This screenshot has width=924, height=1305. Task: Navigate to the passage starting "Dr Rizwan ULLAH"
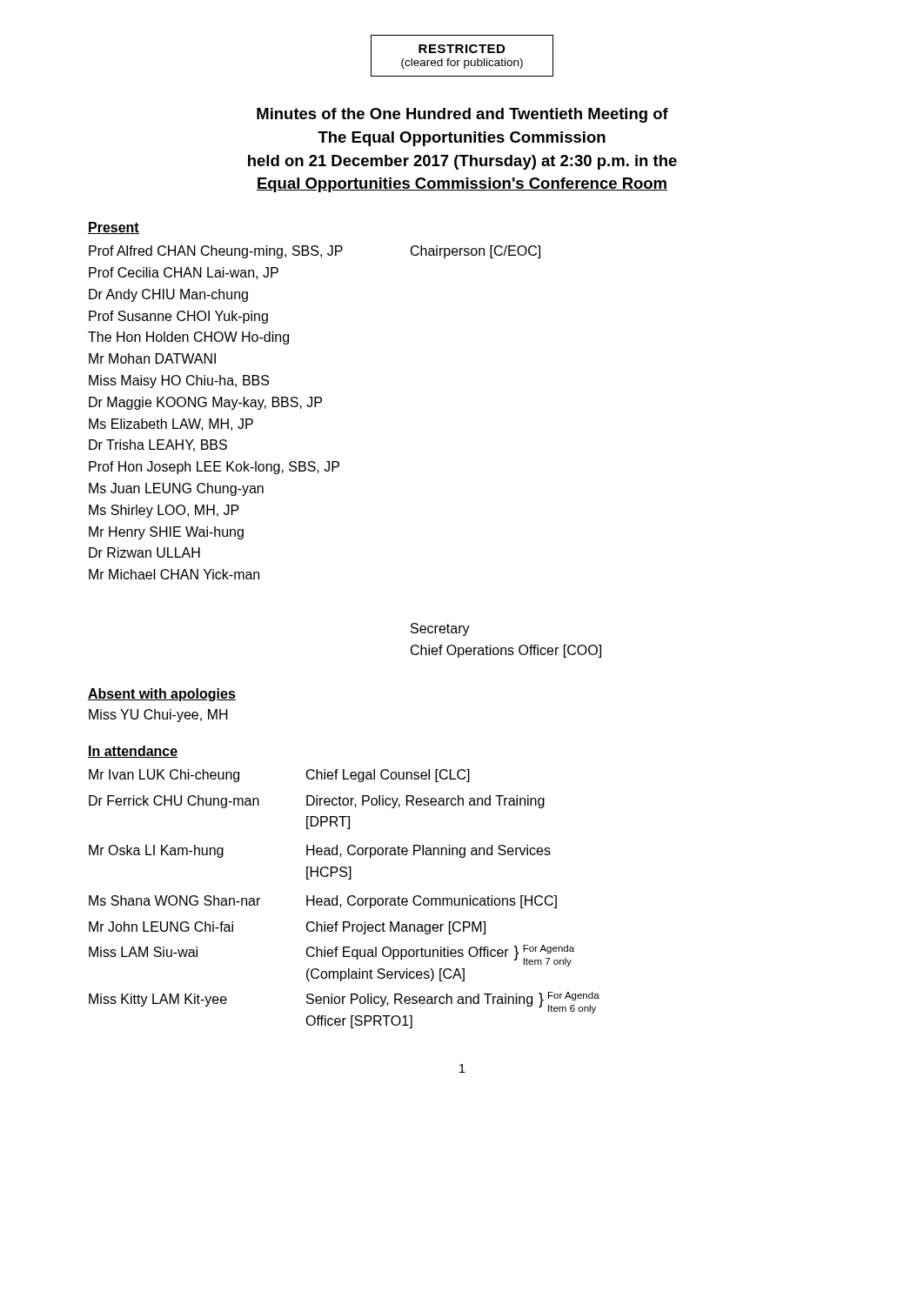144,553
